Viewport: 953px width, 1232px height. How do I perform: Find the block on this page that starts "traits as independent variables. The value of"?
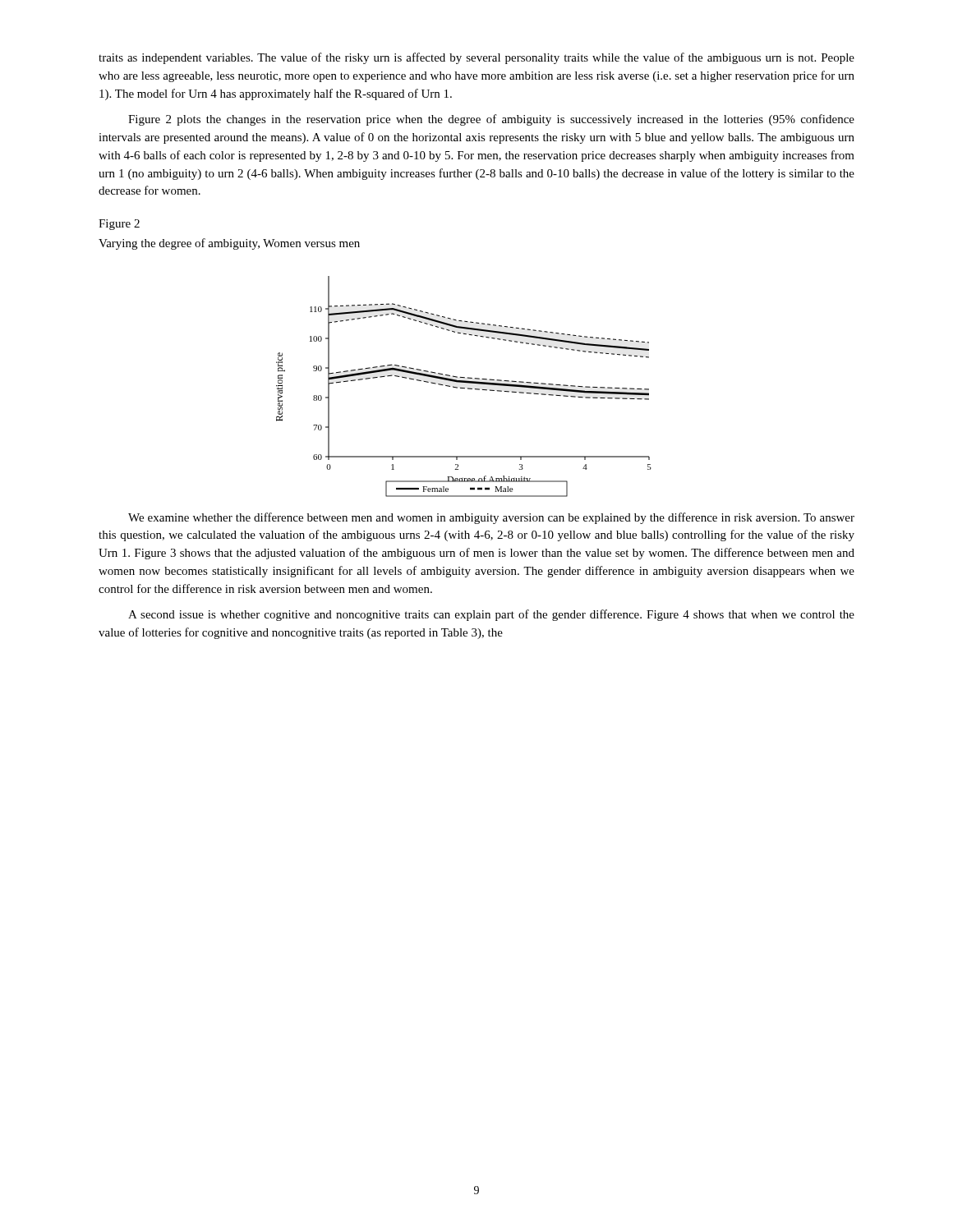(476, 76)
